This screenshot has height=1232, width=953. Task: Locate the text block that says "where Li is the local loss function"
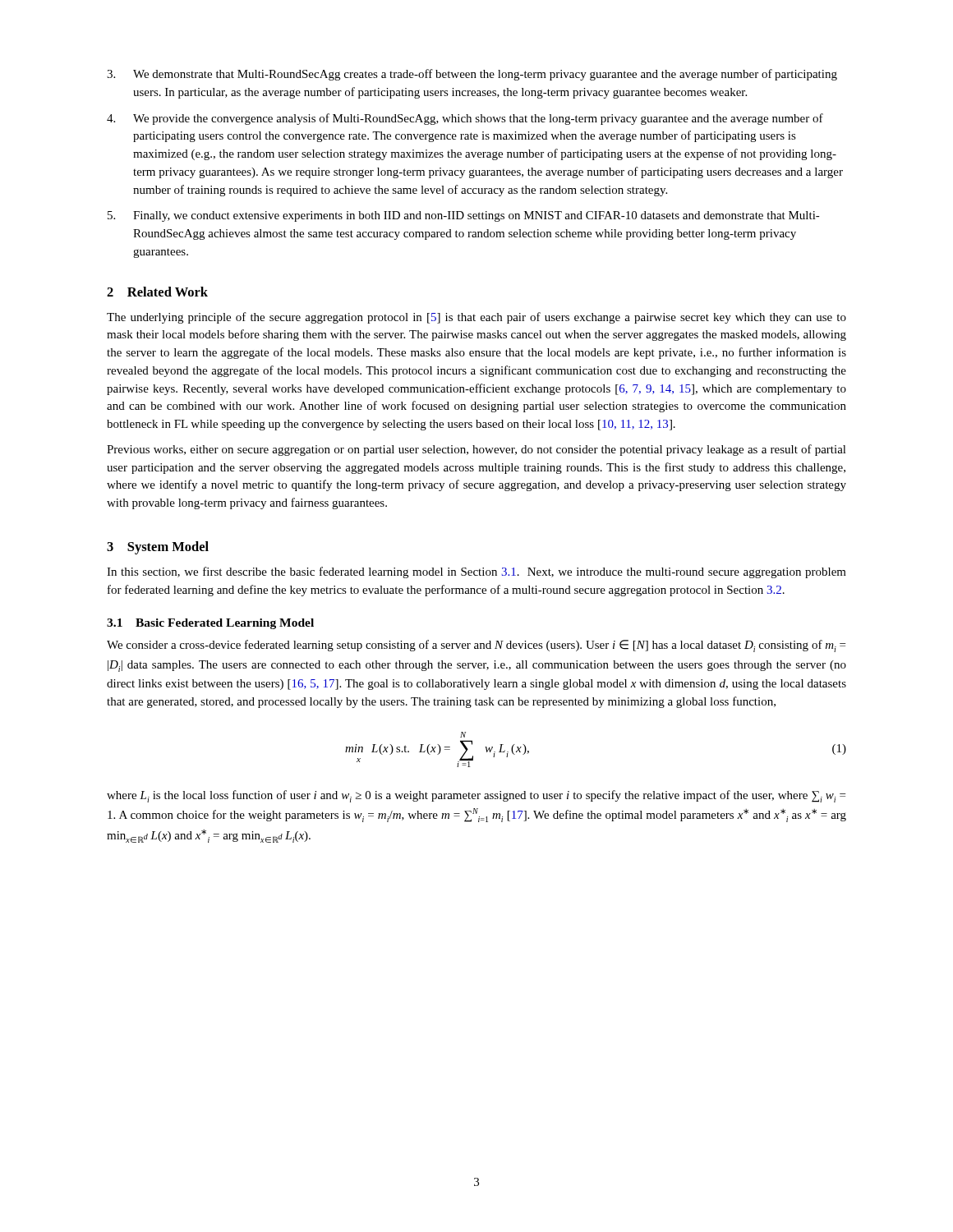pos(476,816)
